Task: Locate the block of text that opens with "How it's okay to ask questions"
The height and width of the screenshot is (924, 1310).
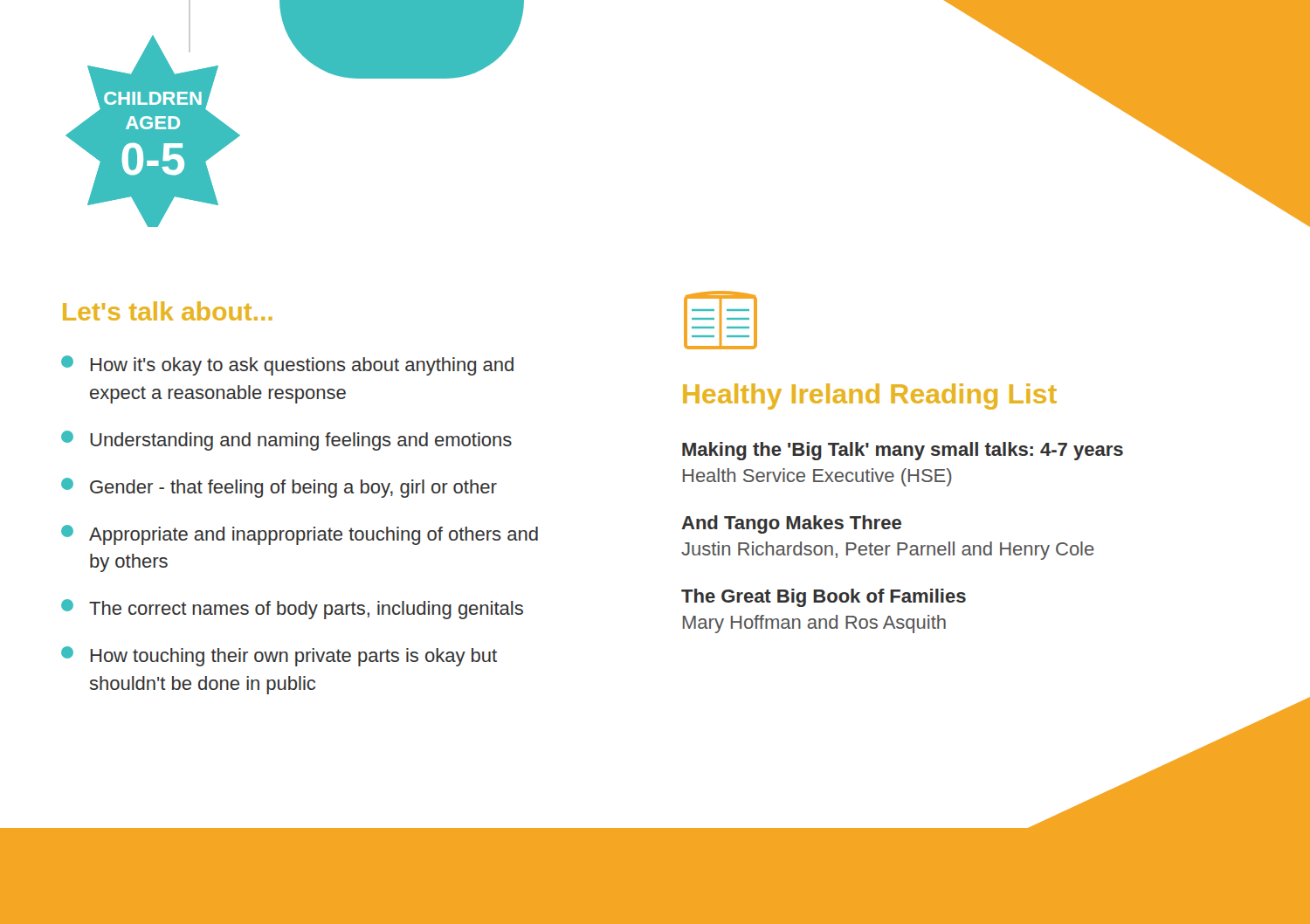Action: (306, 379)
